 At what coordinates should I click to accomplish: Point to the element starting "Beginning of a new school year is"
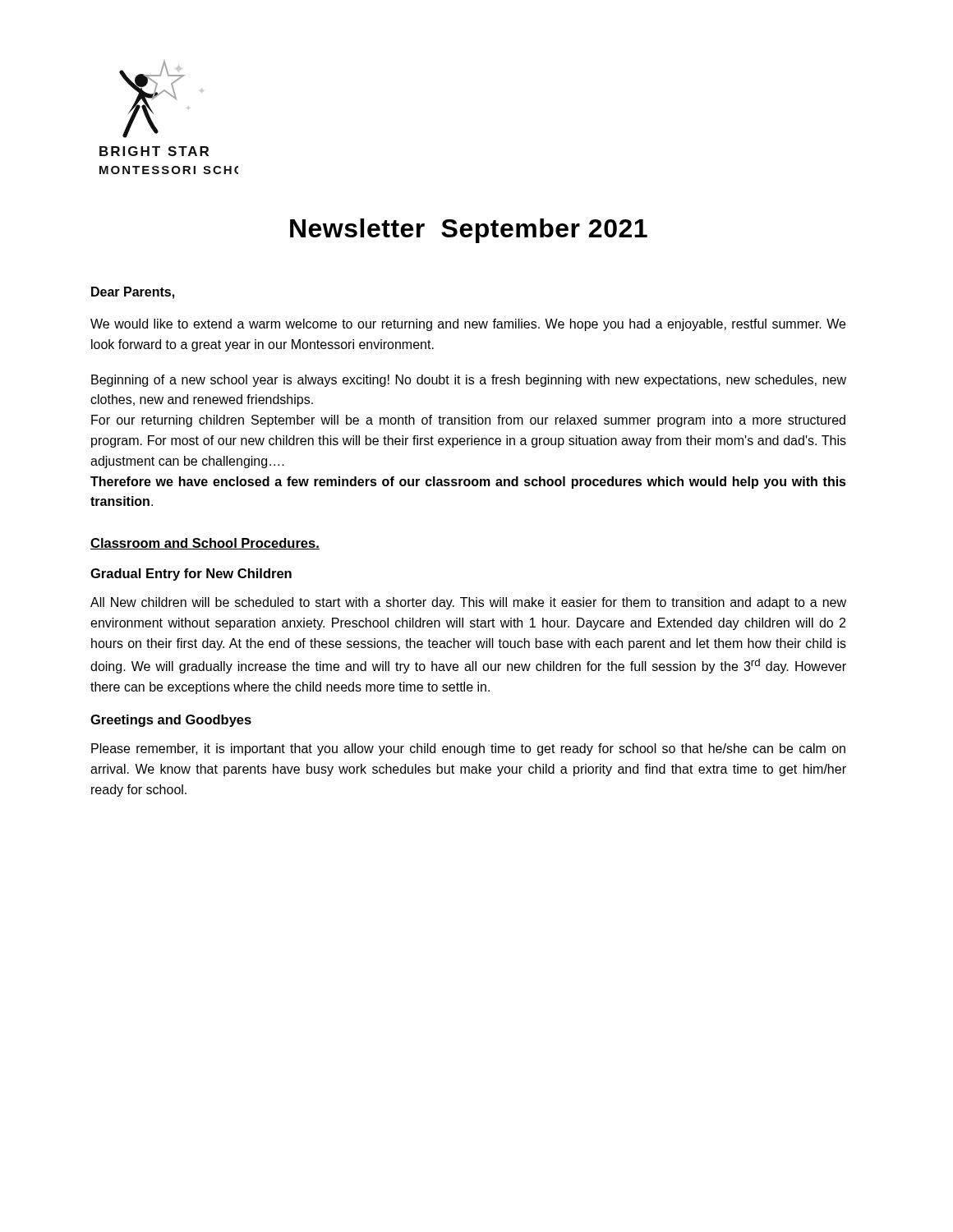coord(468,441)
